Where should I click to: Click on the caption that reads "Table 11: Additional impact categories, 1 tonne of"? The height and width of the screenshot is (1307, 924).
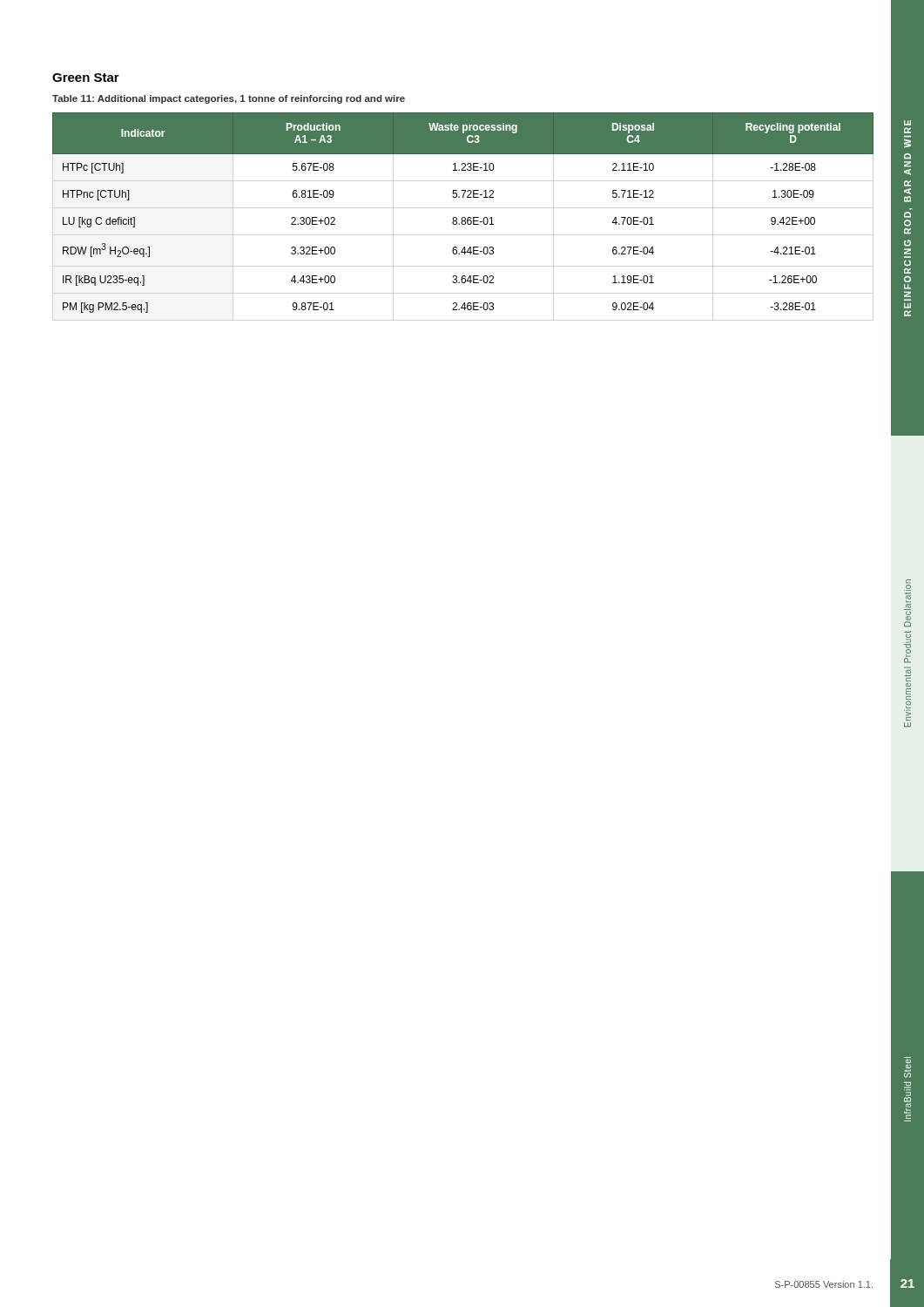[x=229, y=98]
